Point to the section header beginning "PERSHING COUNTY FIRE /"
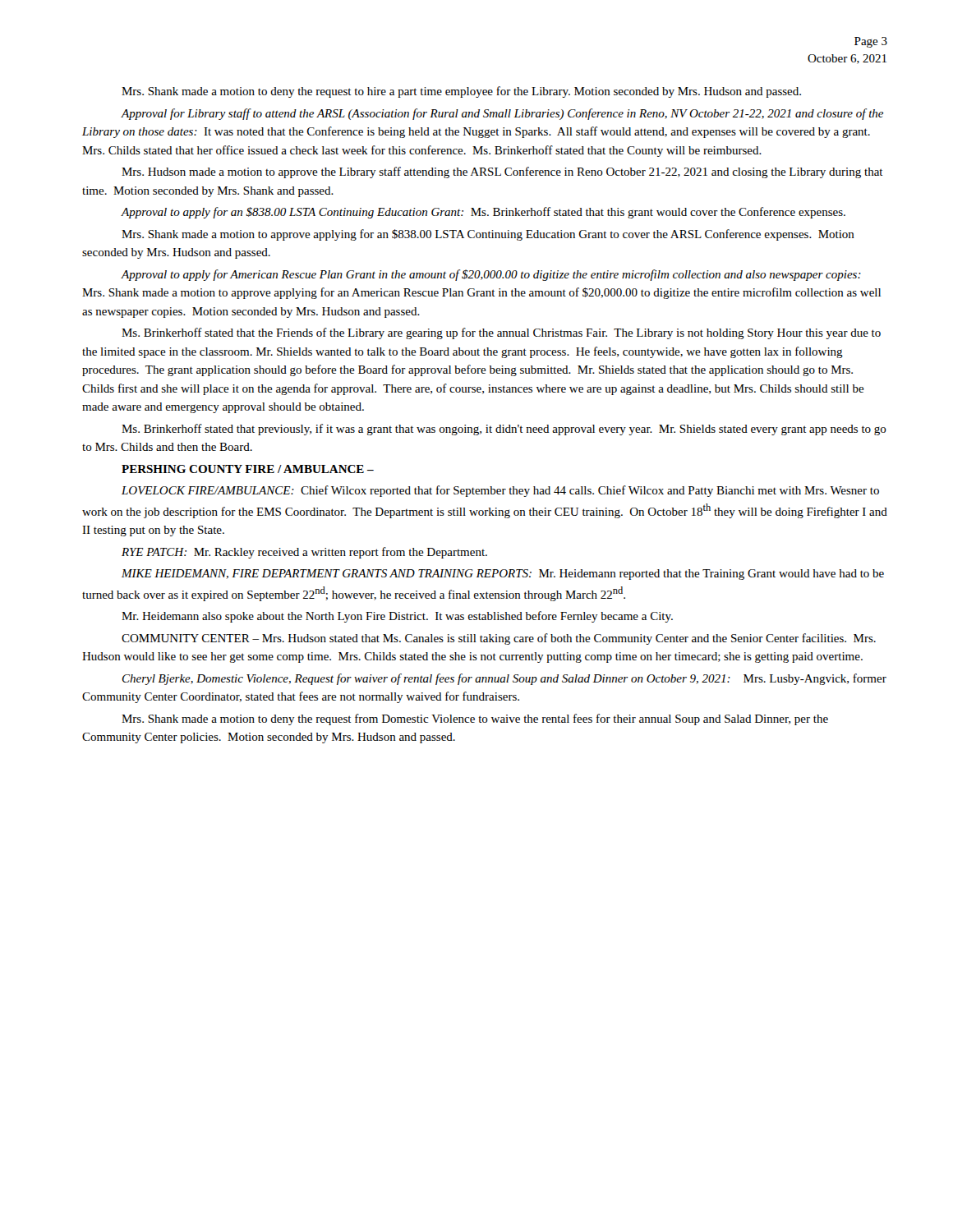This screenshot has height=1232, width=953. point(248,469)
